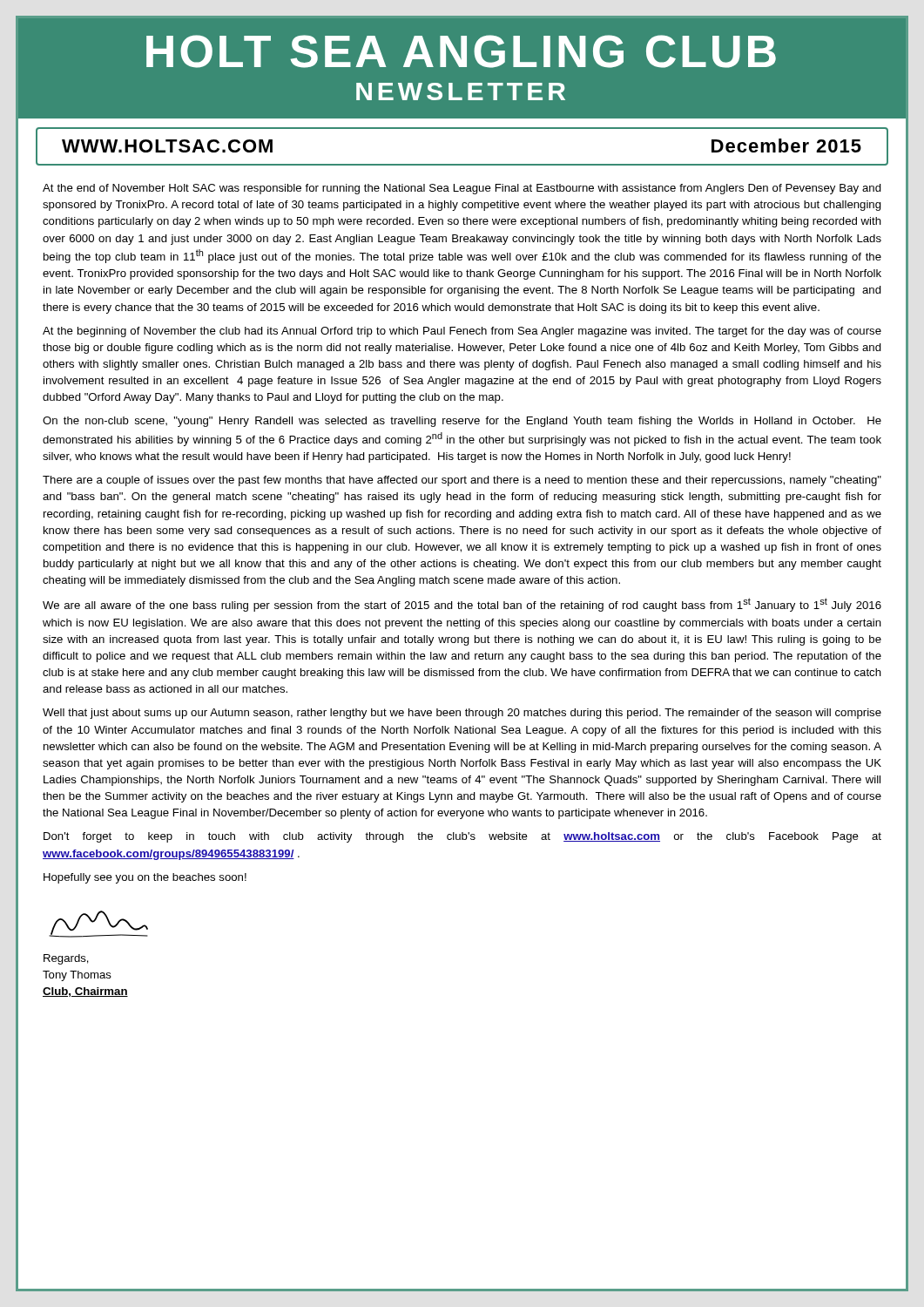Viewport: 924px width, 1307px height.
Task: Click on the illustration
Action: pos(99,917)
